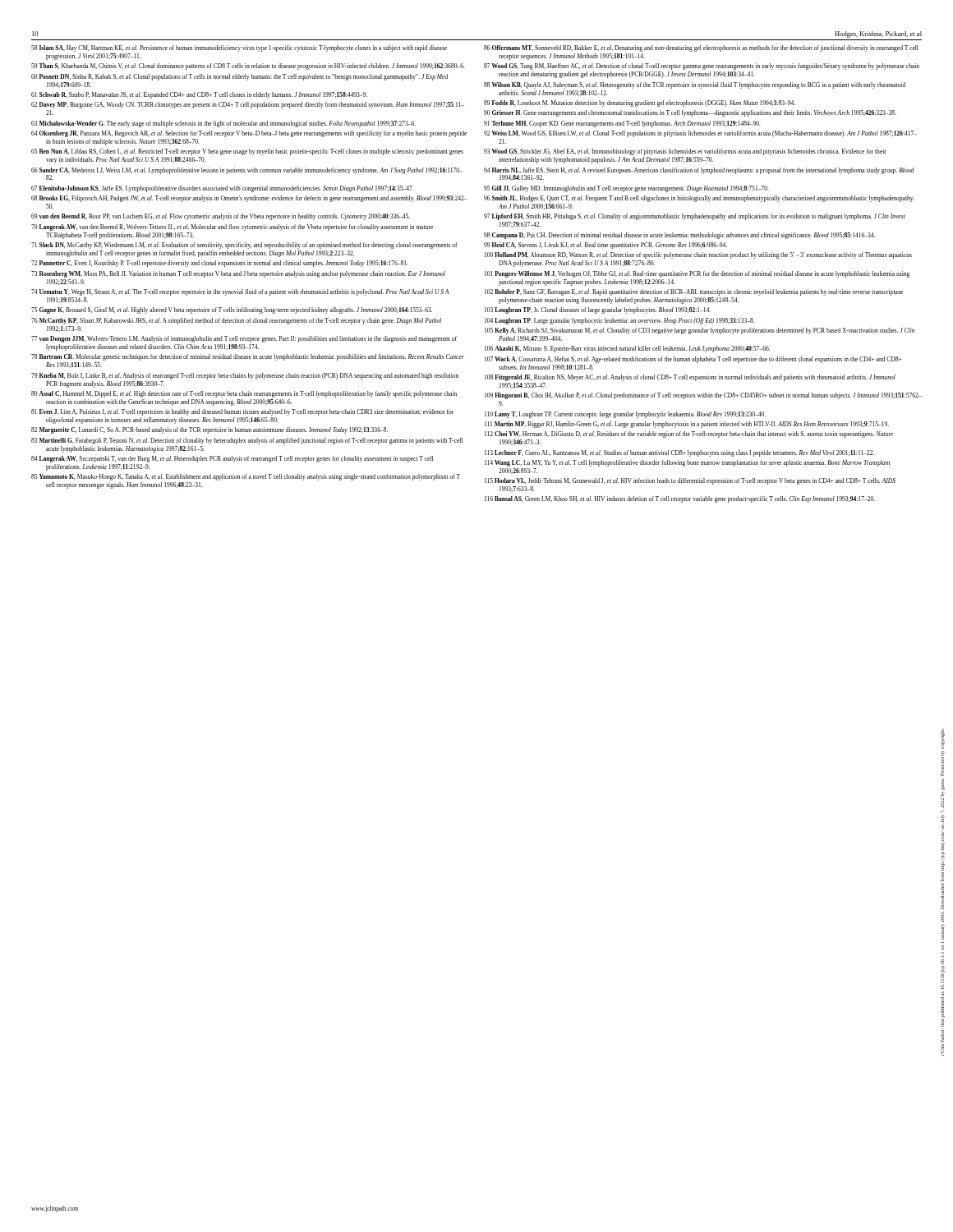Locate the list item that says "70 Langerak AW, van den Beemd R, Wolvers-Tettero"
953x1232 pixels.
coord(232,231)
